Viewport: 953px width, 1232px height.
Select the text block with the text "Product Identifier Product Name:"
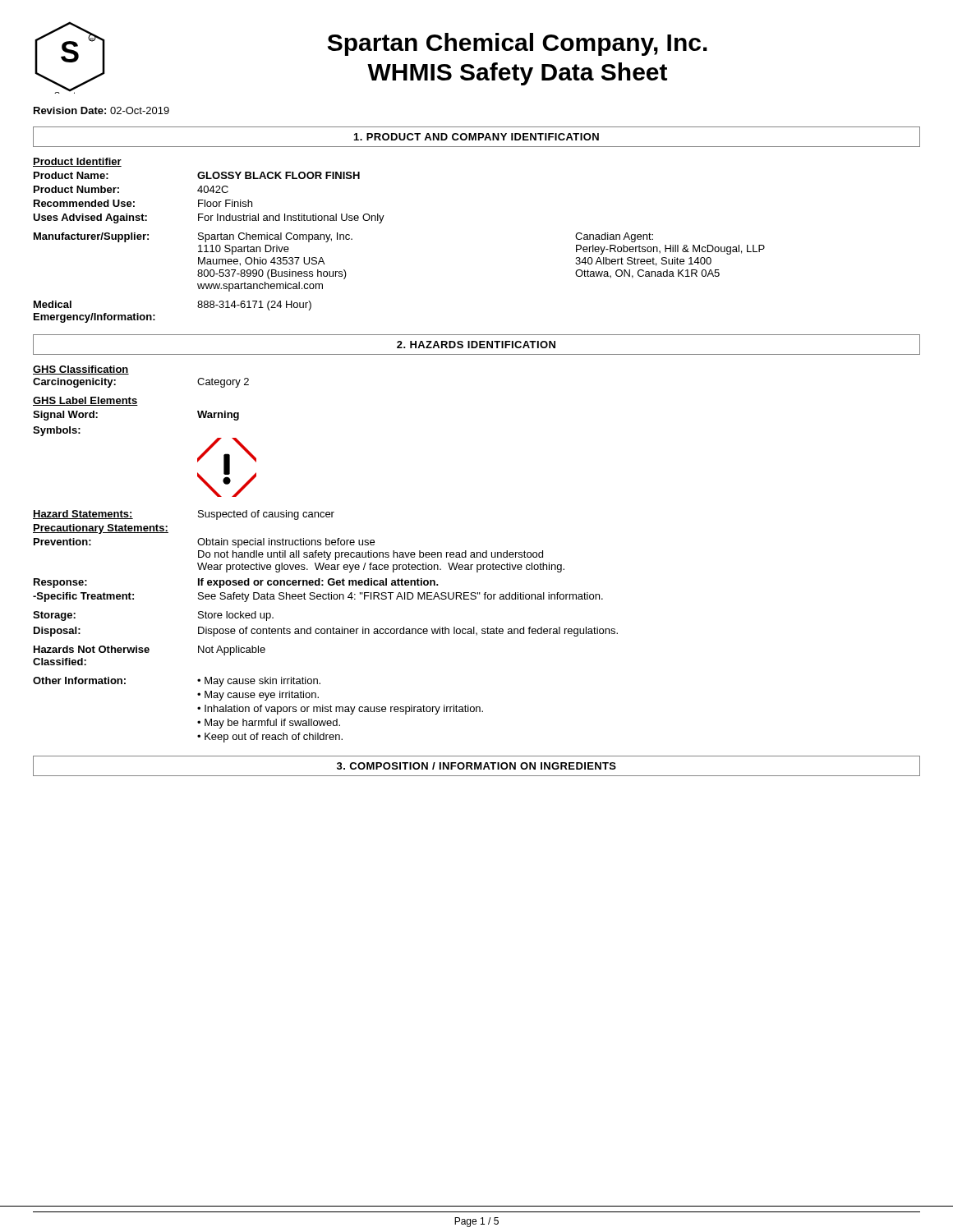77,162
